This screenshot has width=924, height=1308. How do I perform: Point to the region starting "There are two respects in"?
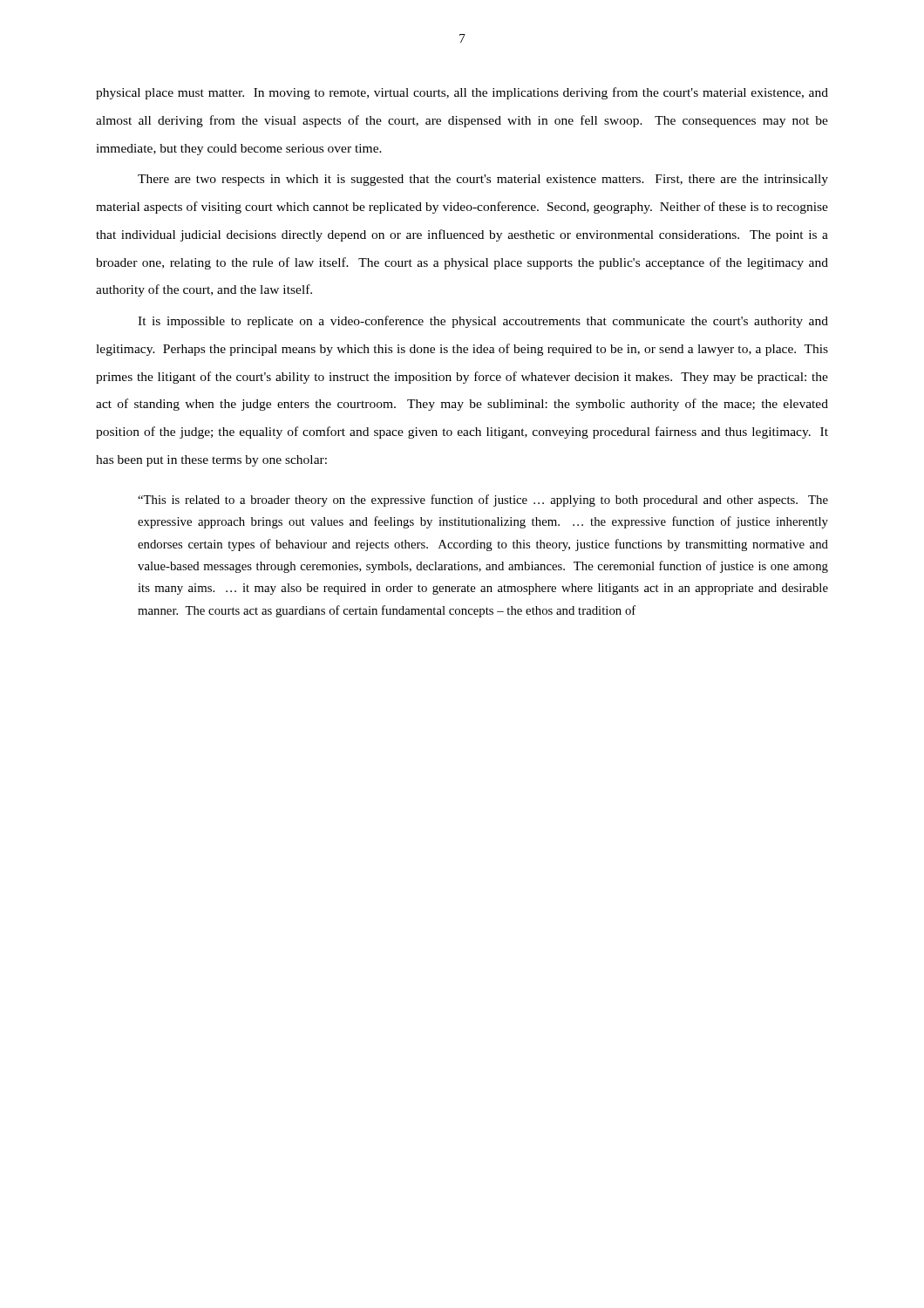[462, 234]
